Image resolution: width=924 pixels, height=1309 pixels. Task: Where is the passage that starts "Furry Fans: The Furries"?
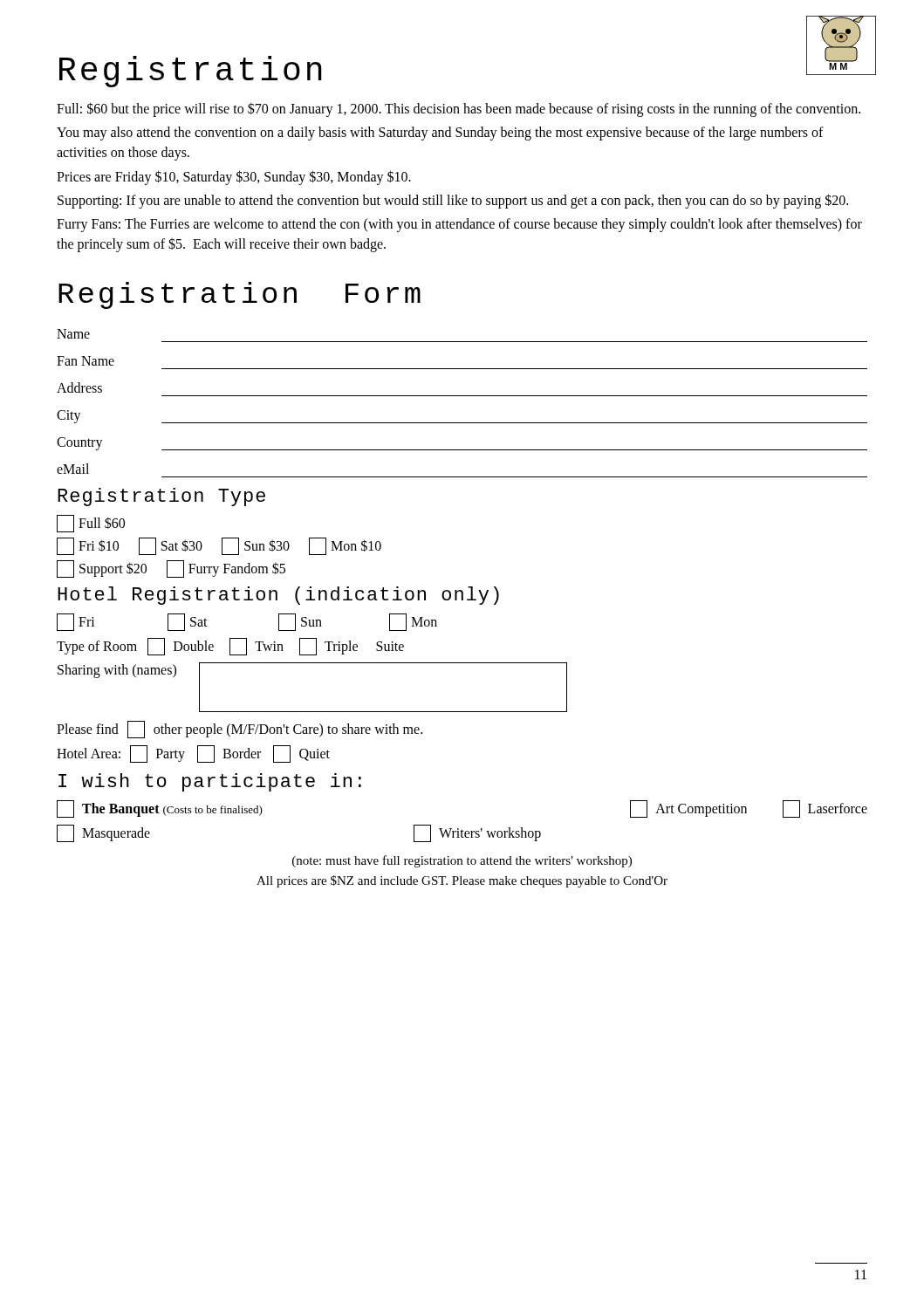(459, 234)
